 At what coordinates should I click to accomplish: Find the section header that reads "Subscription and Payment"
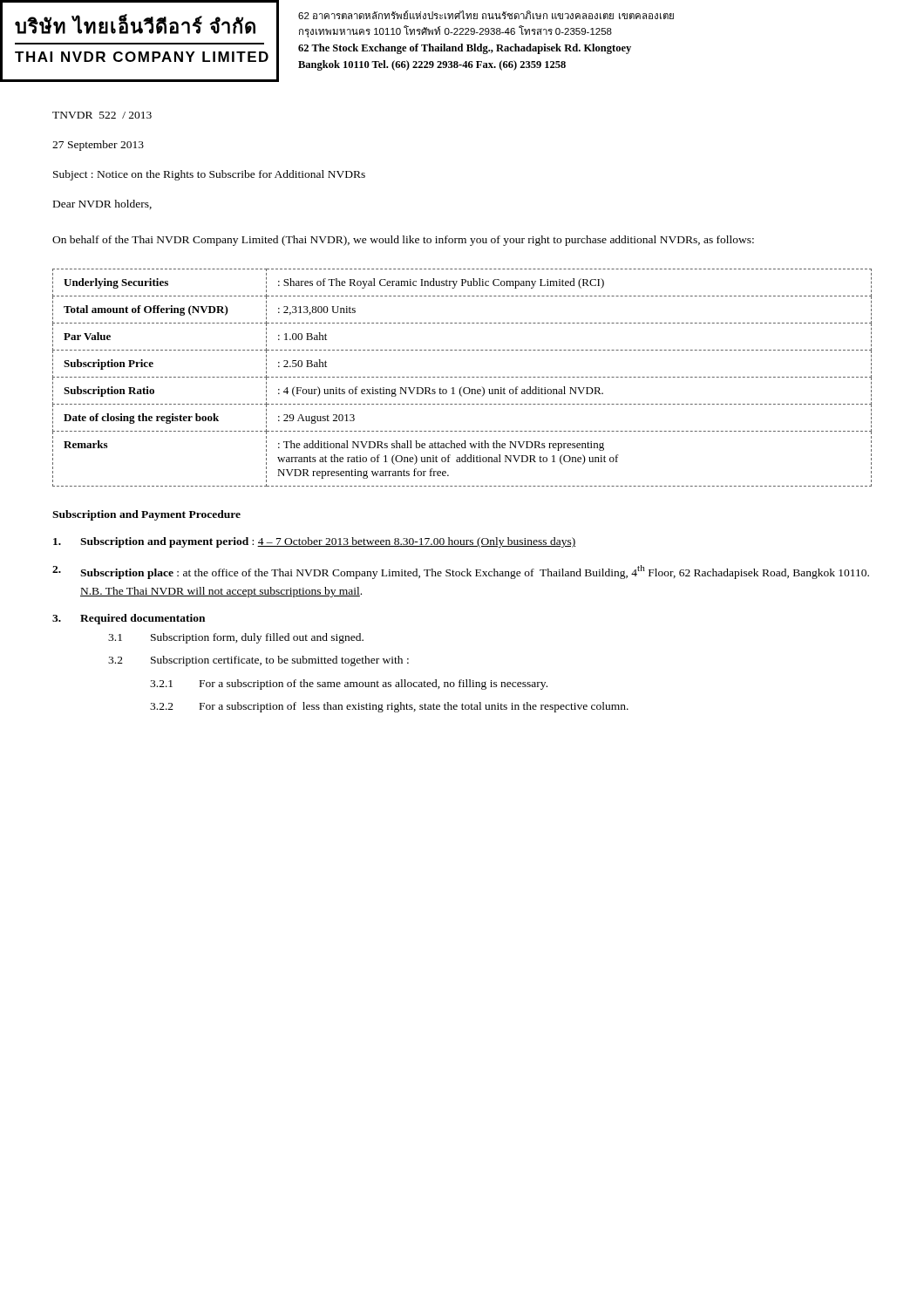(146, 514)
